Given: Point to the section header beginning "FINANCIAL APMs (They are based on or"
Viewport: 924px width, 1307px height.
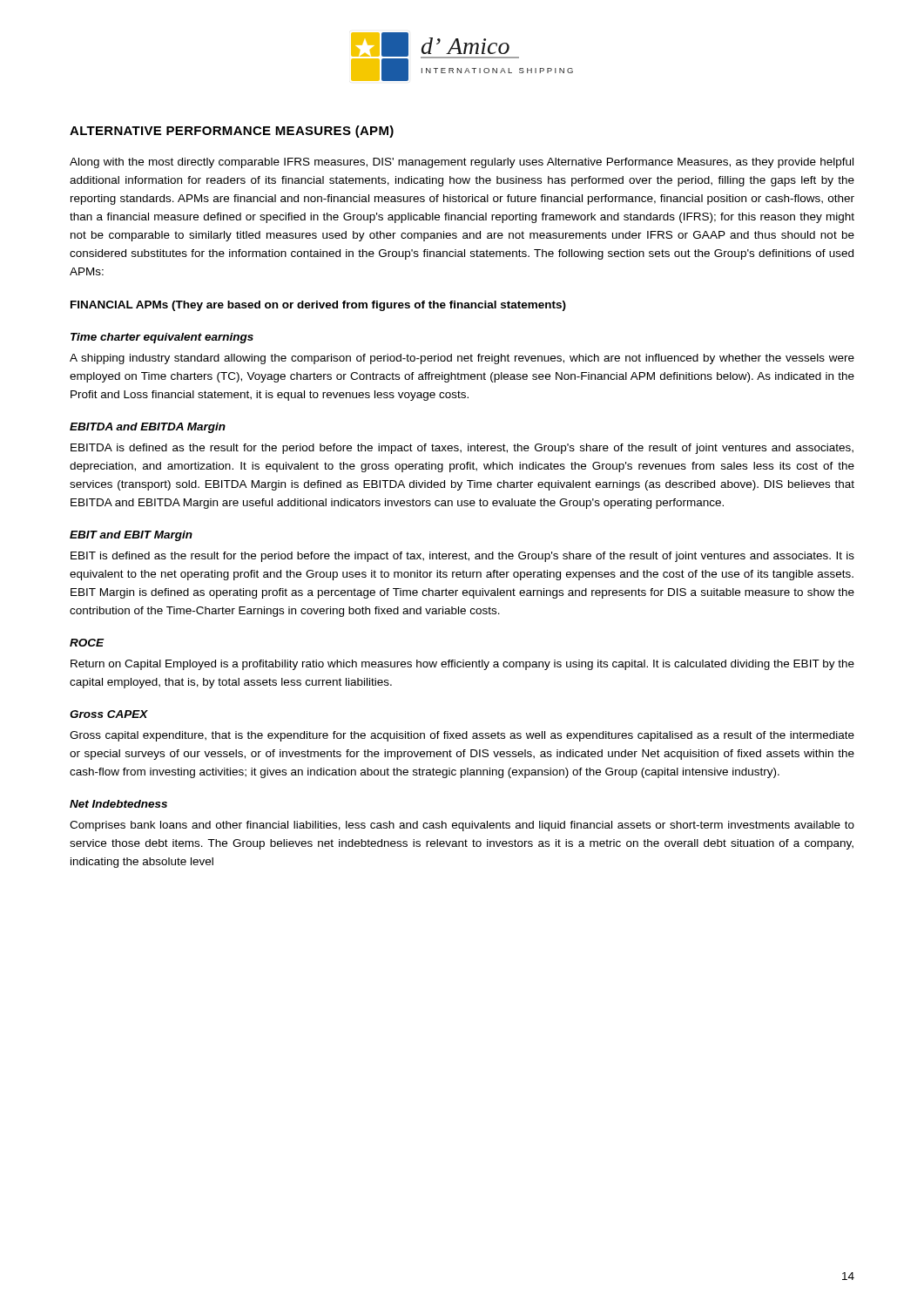Looking at the screenshot, I should 318,305.
